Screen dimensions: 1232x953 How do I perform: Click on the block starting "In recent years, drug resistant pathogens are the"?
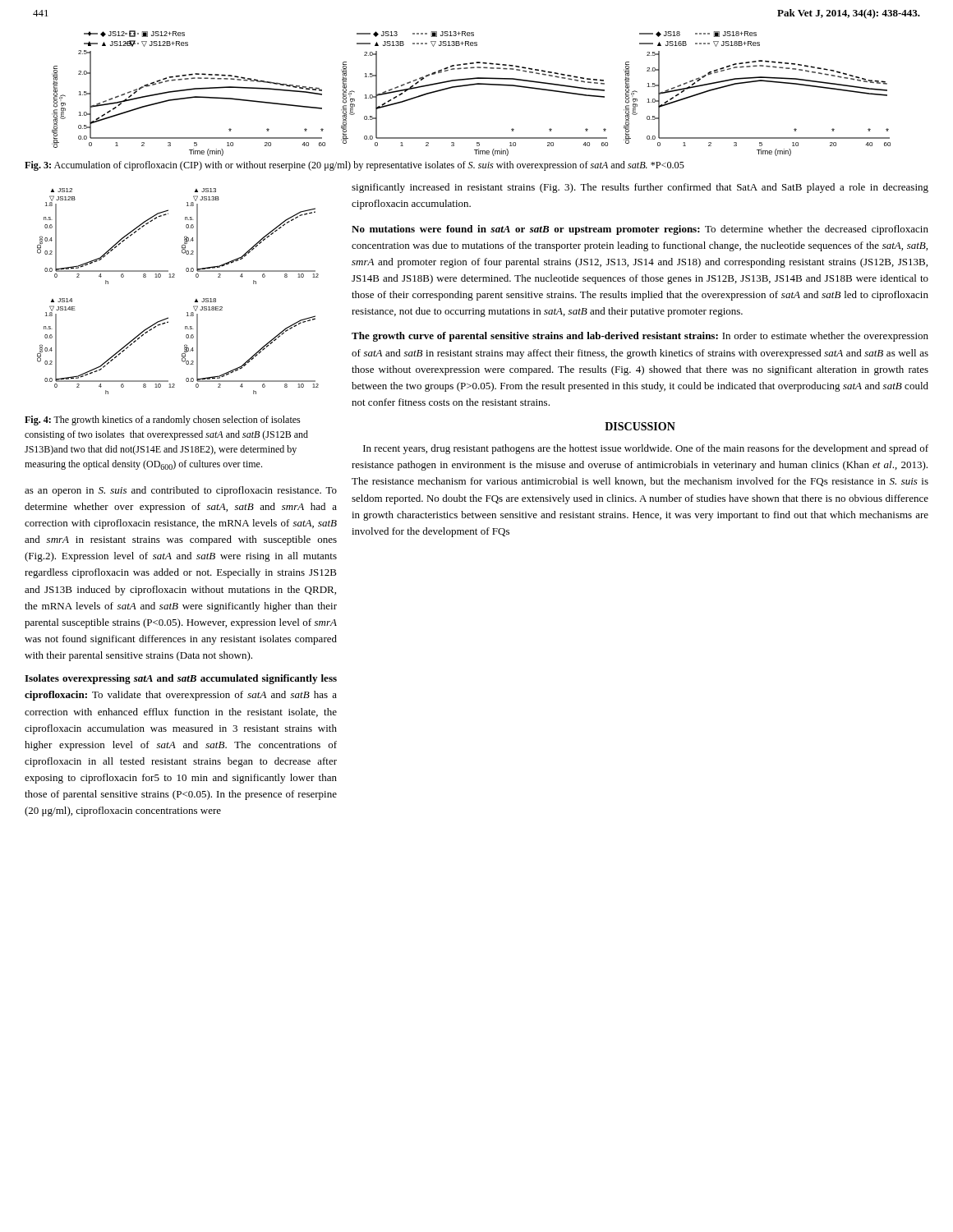pyautogui.click(x=640, y=490)
